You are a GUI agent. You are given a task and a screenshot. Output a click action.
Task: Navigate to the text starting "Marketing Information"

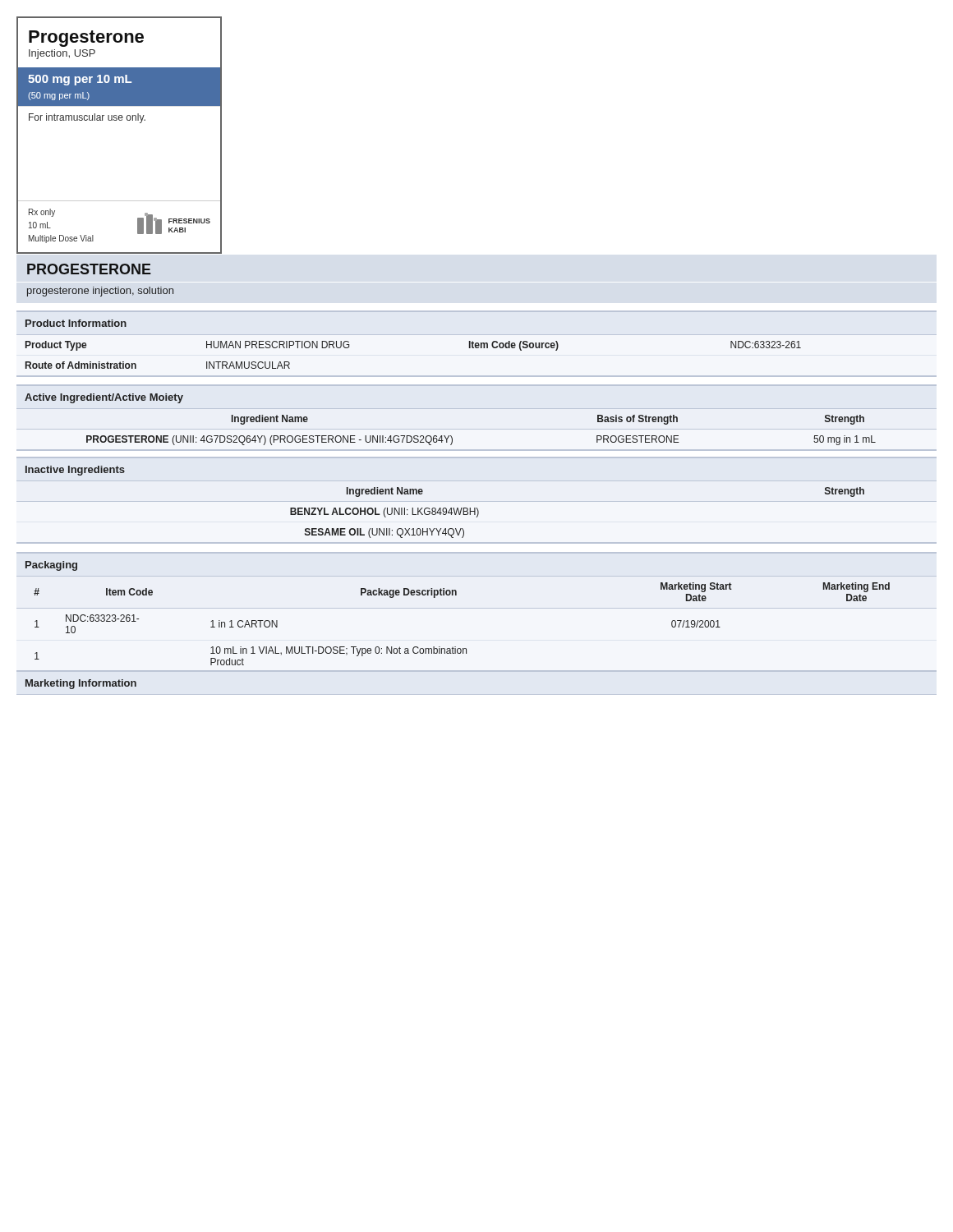click(81, 683)
